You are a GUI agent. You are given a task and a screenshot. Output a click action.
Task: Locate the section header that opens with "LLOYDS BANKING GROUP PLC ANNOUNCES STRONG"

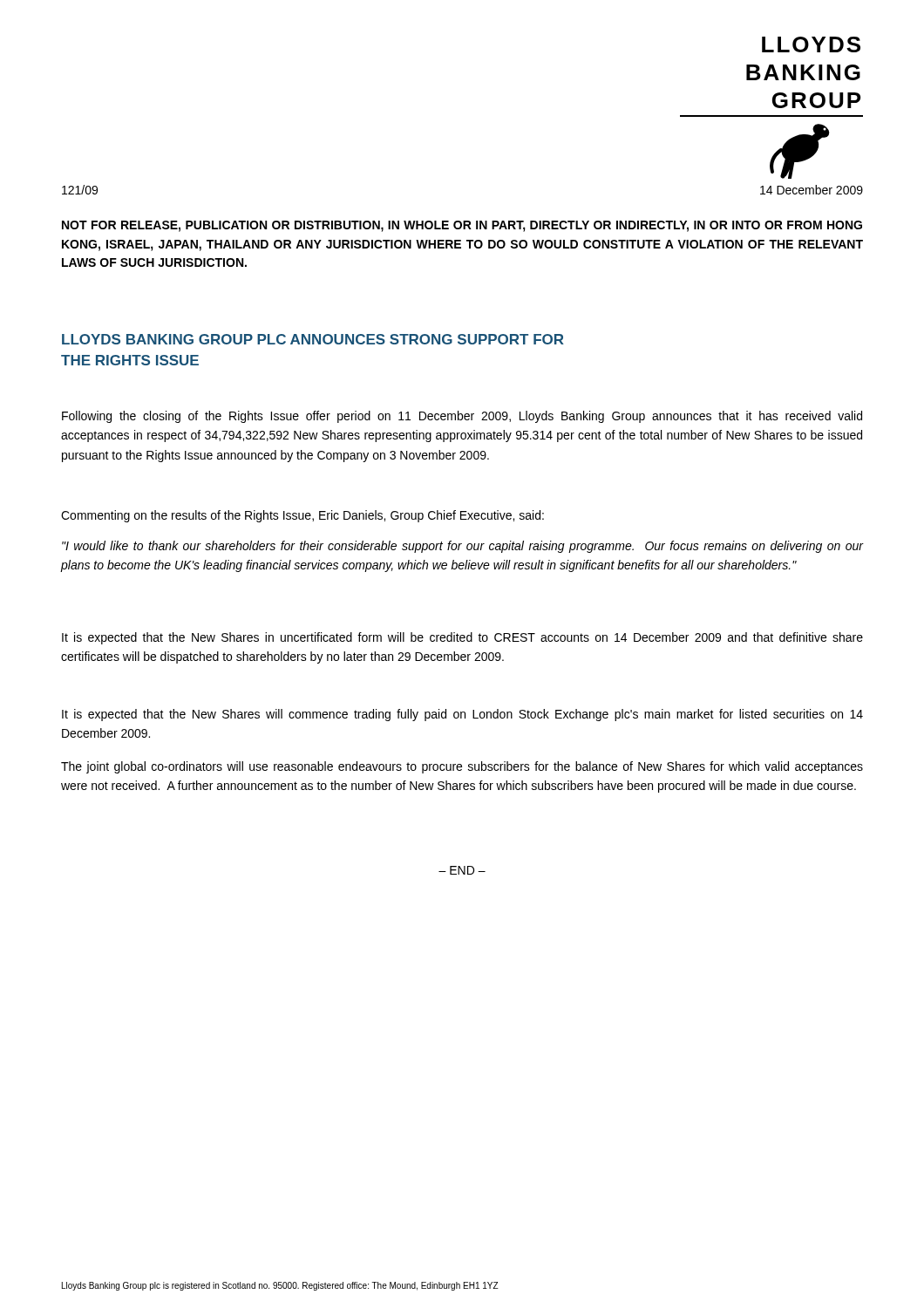coord(313,350)
